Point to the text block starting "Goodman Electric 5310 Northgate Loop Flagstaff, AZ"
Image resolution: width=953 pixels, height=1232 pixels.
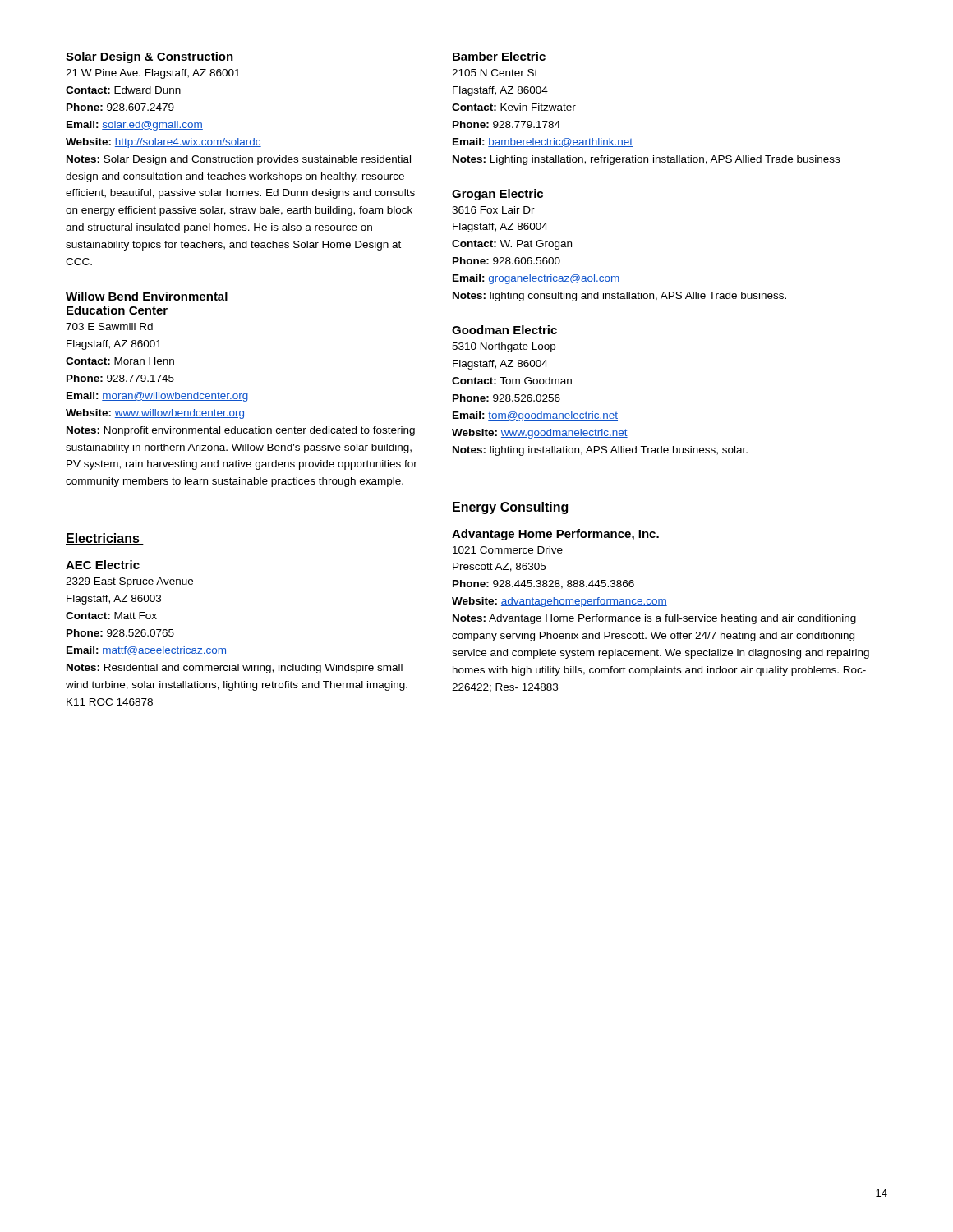tap(504, 330)
